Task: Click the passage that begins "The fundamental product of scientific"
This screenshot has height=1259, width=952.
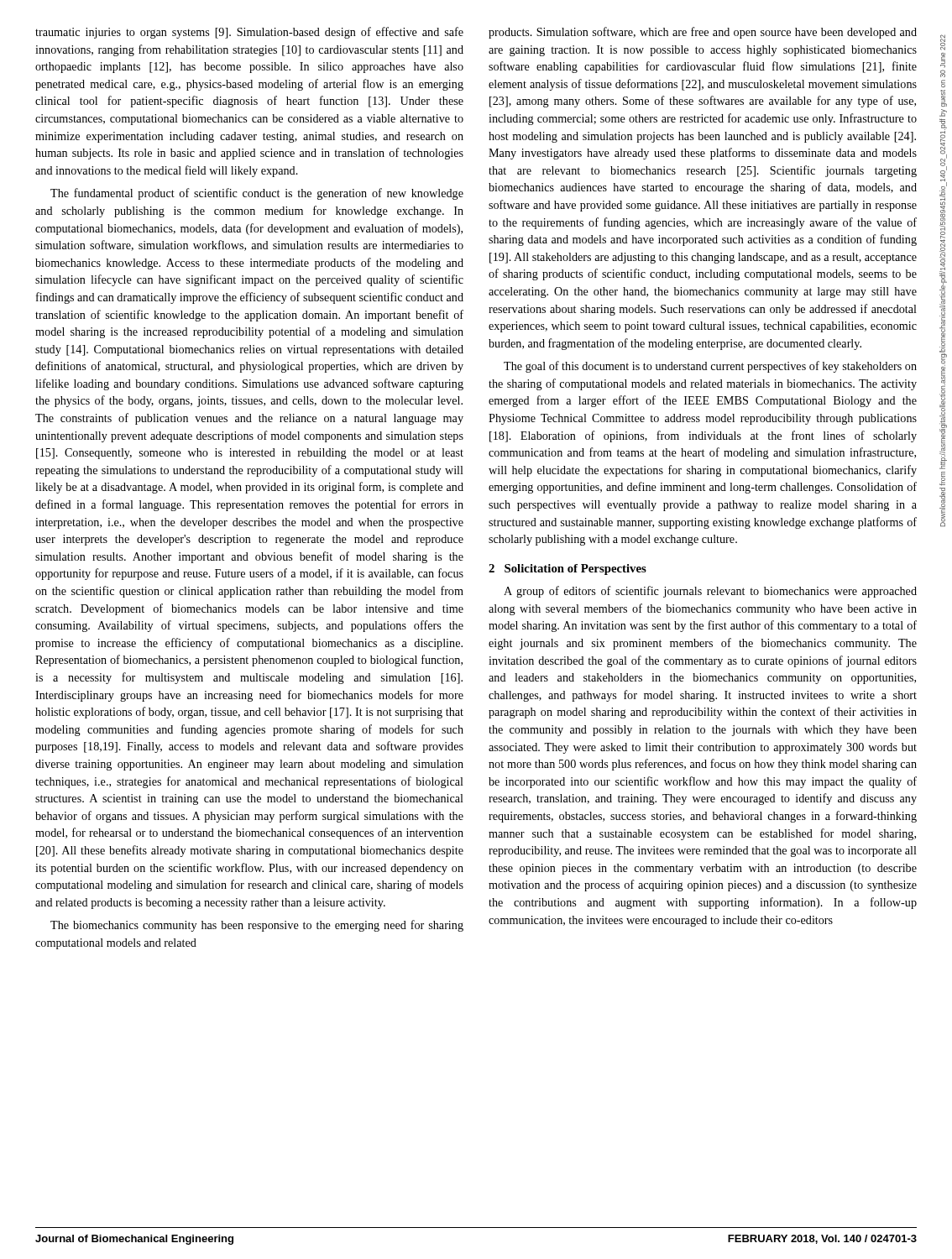Action: coord(249,548)
